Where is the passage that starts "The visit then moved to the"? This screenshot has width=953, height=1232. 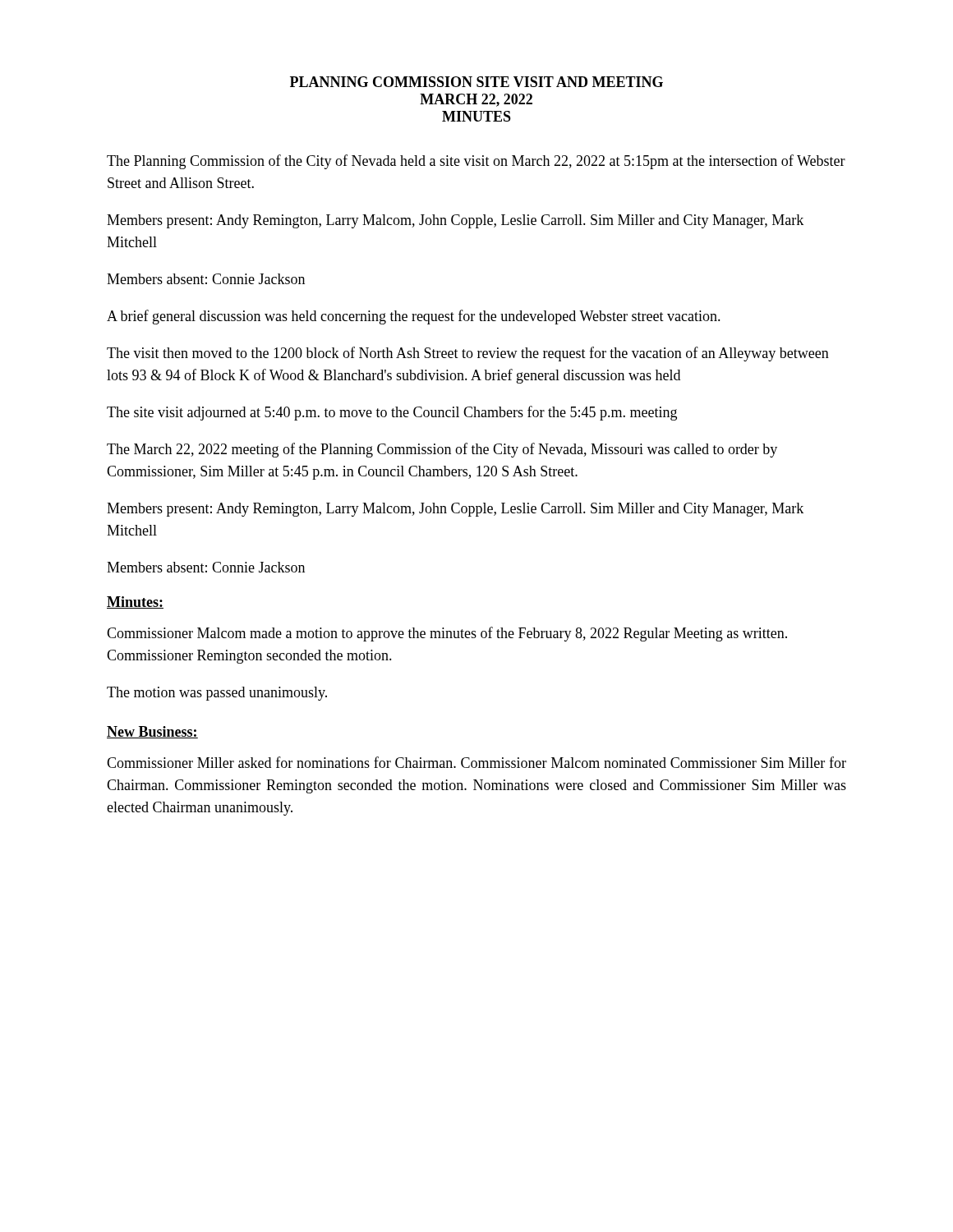point(468,364)
